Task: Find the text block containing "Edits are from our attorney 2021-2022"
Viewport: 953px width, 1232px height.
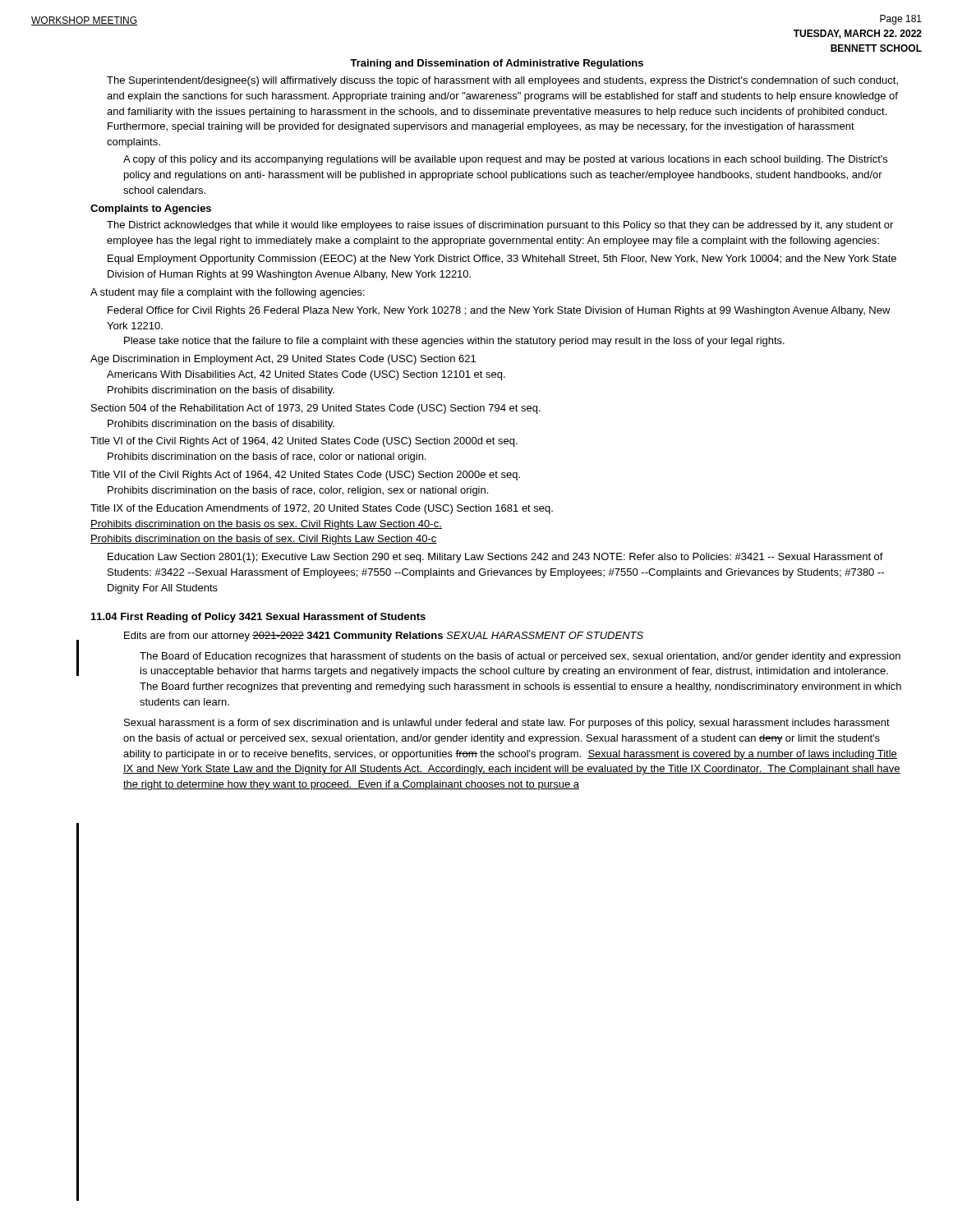Action: pyautogui.click(x=383, y=635)
